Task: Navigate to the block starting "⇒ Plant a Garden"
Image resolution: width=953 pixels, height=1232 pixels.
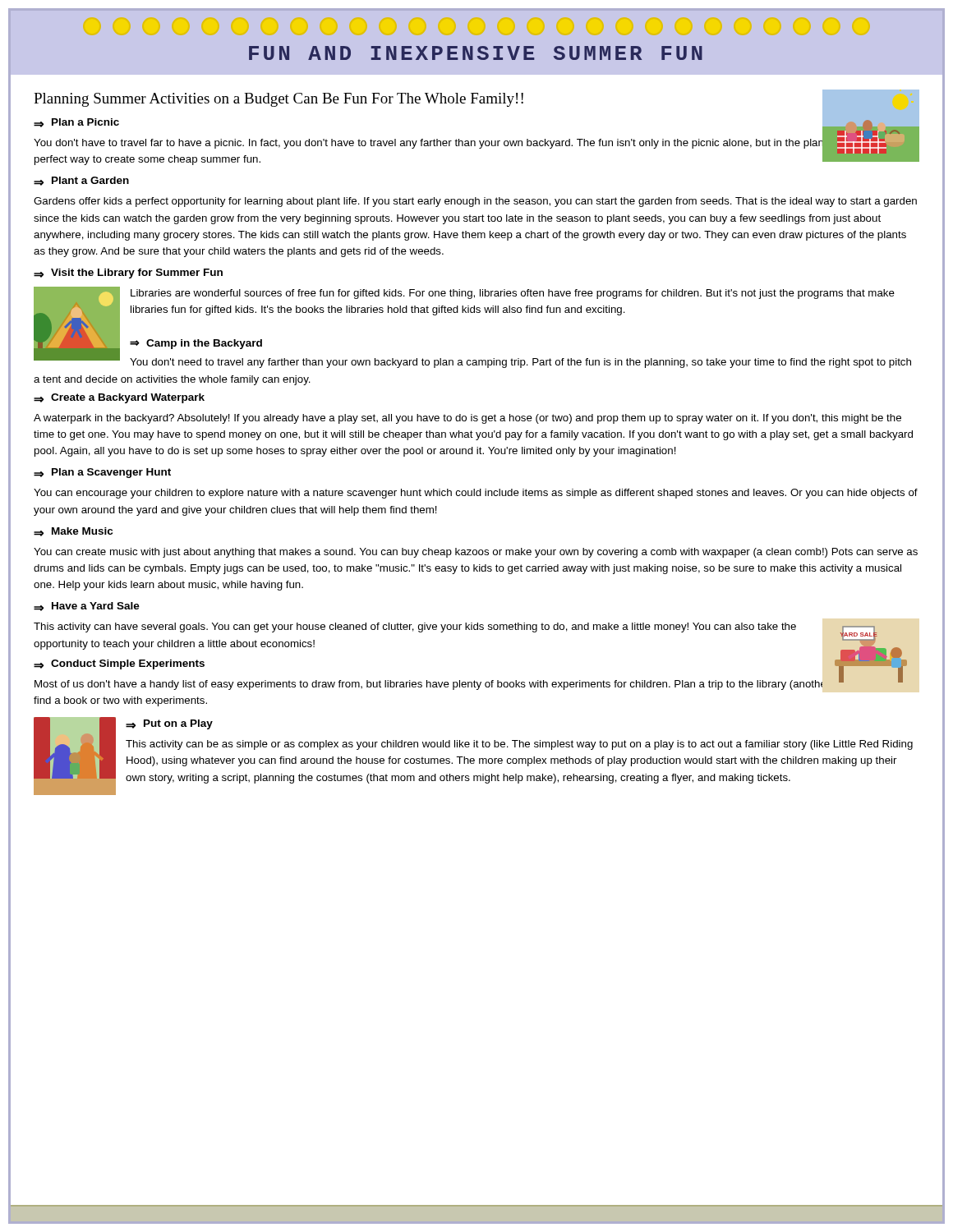Action: point(81,182)
